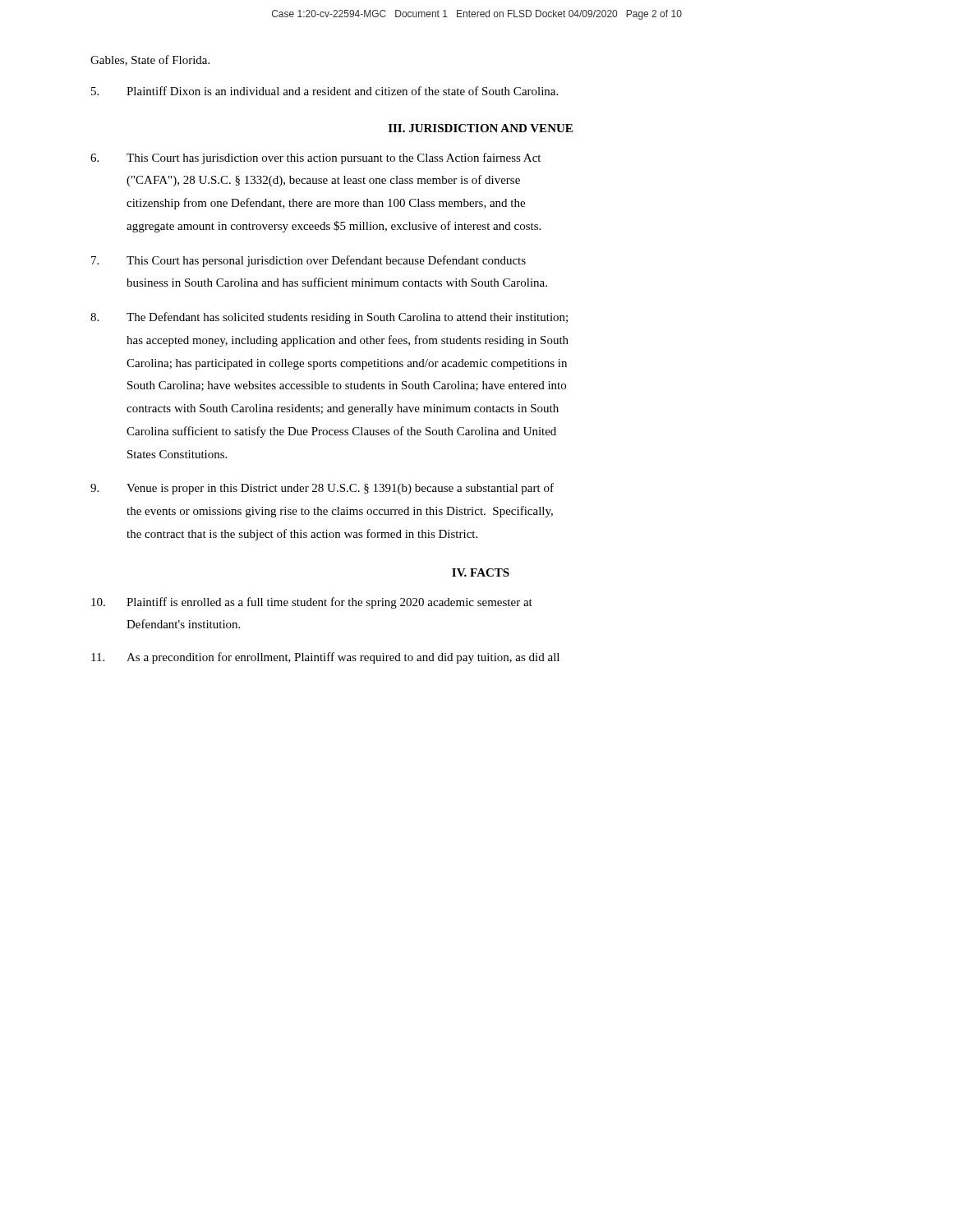Find the block on this page that starts "5. Plaintiff Dixon is an individual and a"
Image resolution: width=953 pixels, height=1232 pixels.
click(481, 92)
